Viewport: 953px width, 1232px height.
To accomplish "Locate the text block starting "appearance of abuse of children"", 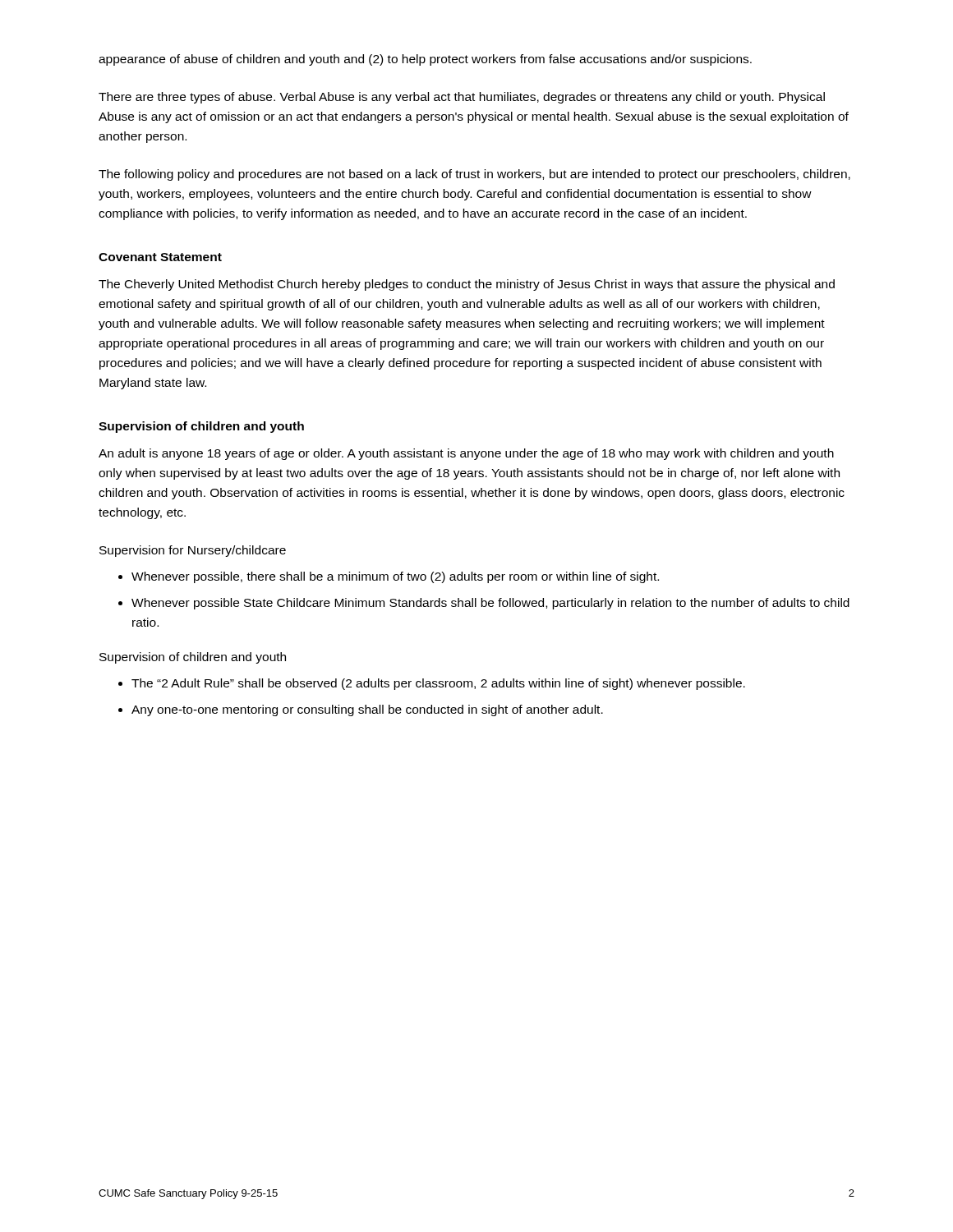I will pos(426,59).
